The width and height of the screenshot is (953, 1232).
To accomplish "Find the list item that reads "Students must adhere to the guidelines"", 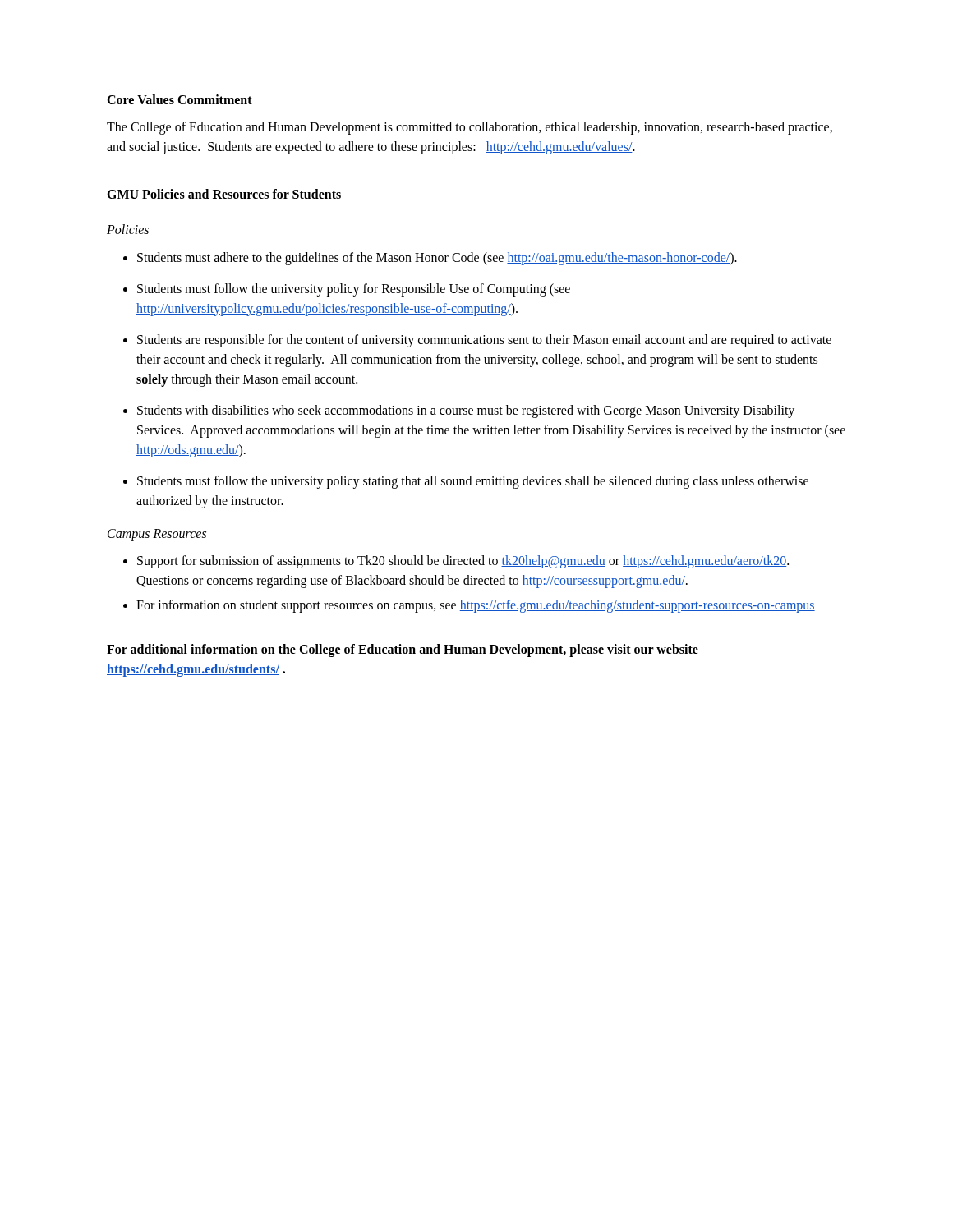I will pyautogui.click(x=491, y=257).
